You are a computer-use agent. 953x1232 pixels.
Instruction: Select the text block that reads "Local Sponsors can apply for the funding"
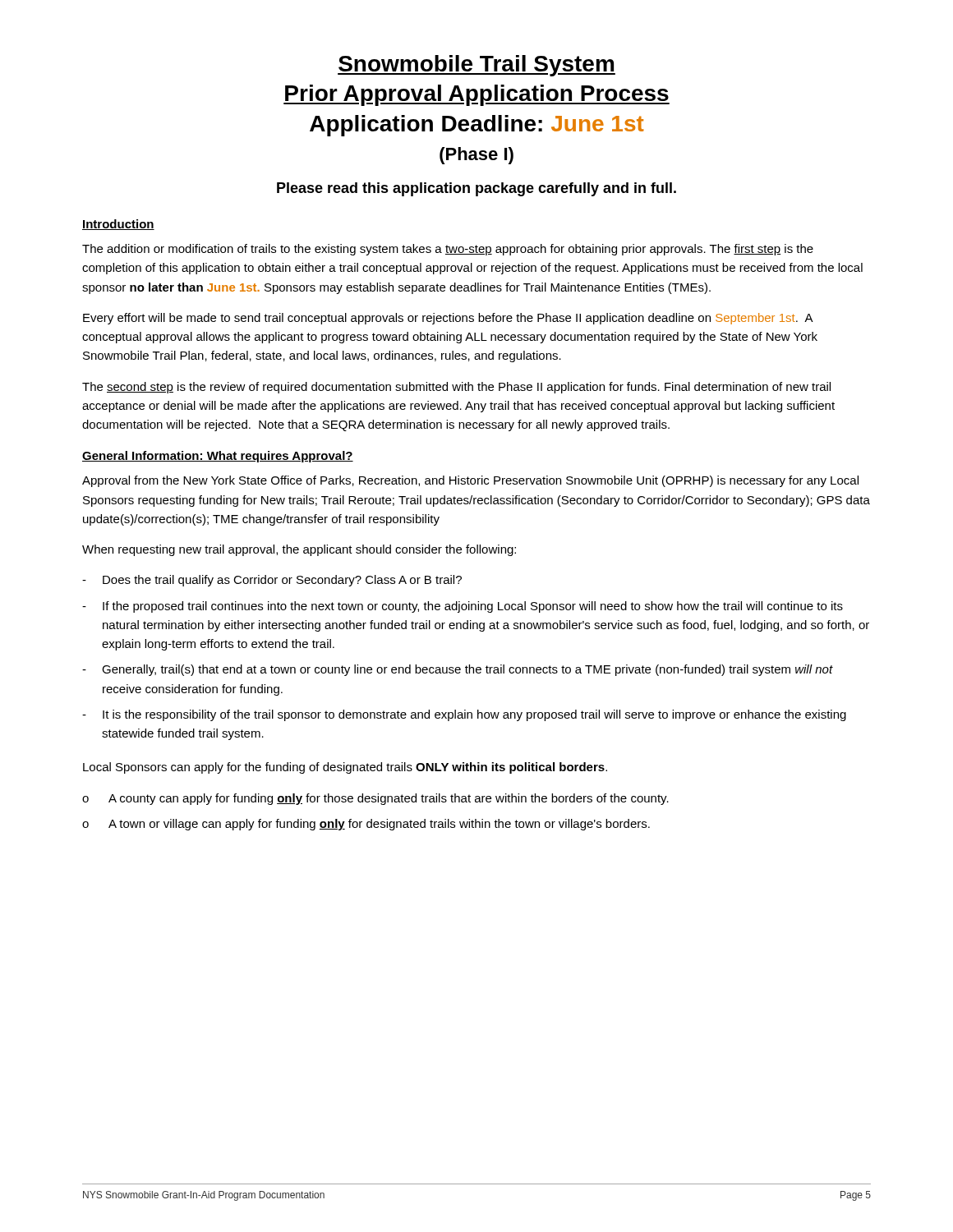click(x=345, y=767)
